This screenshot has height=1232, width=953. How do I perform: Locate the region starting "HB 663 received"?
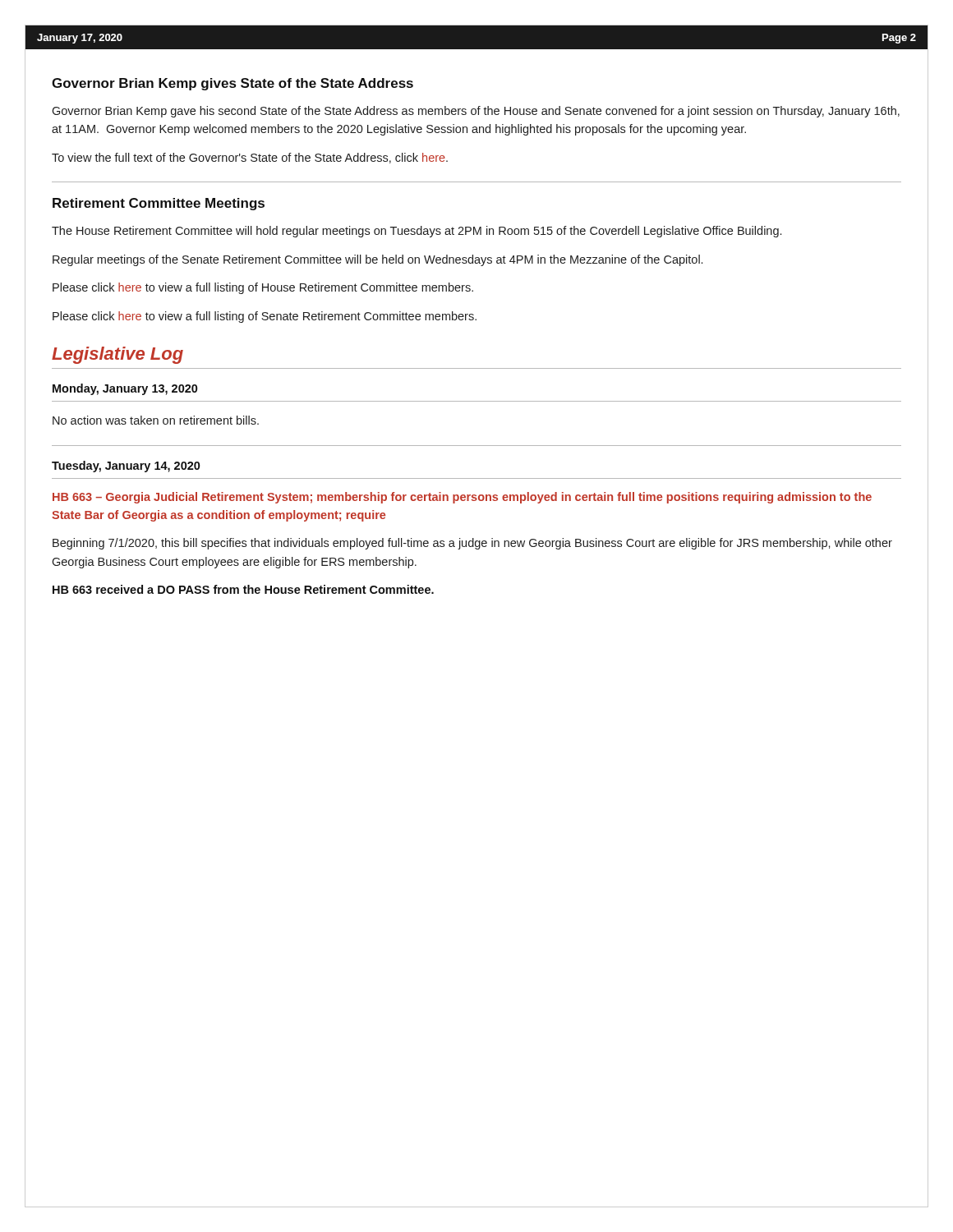click(243, 590)
